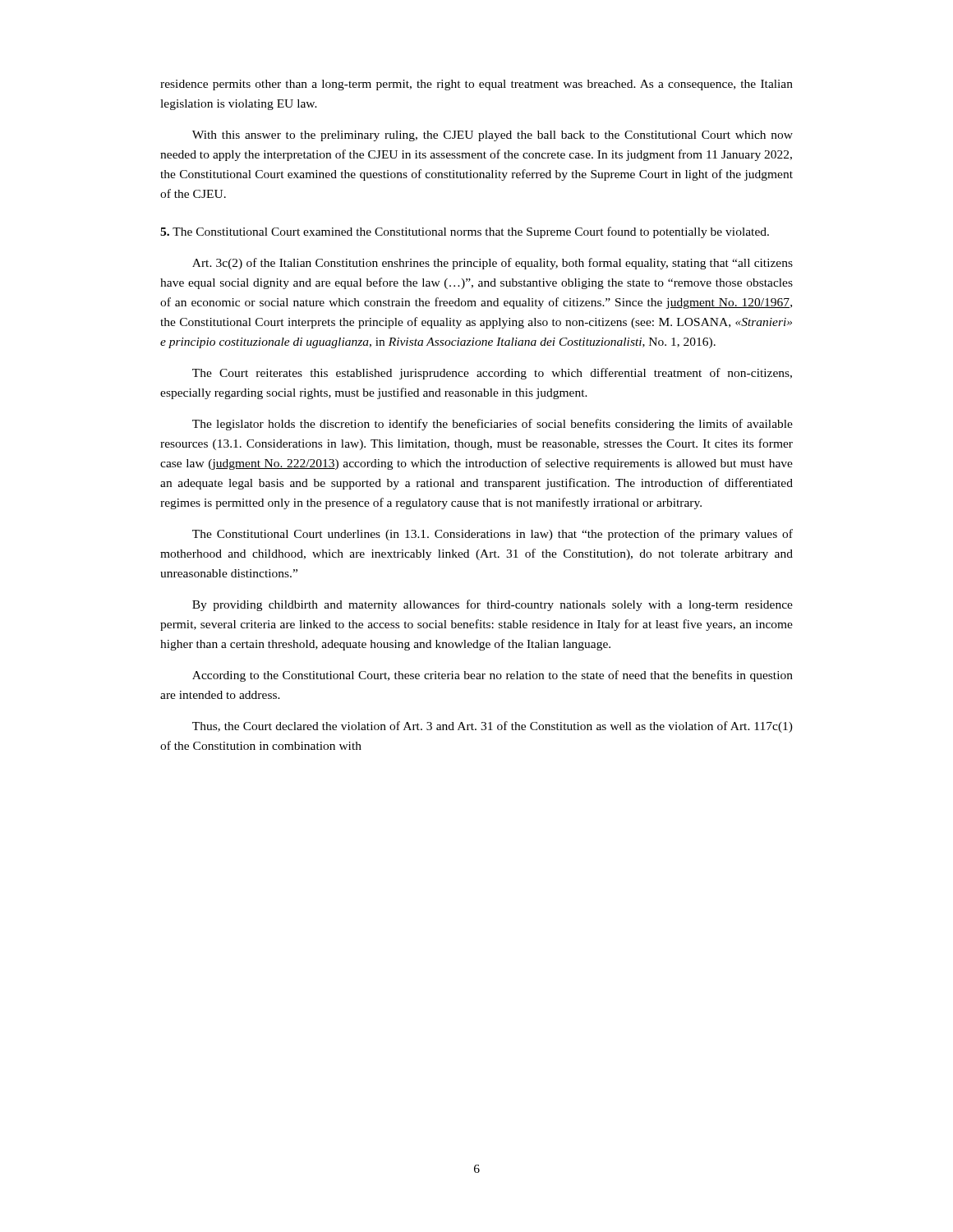Click on the text block containing "residence permits other than a long-term permit, the"
The width and height of the screenshot is (953, 1232).
[476, 93]
